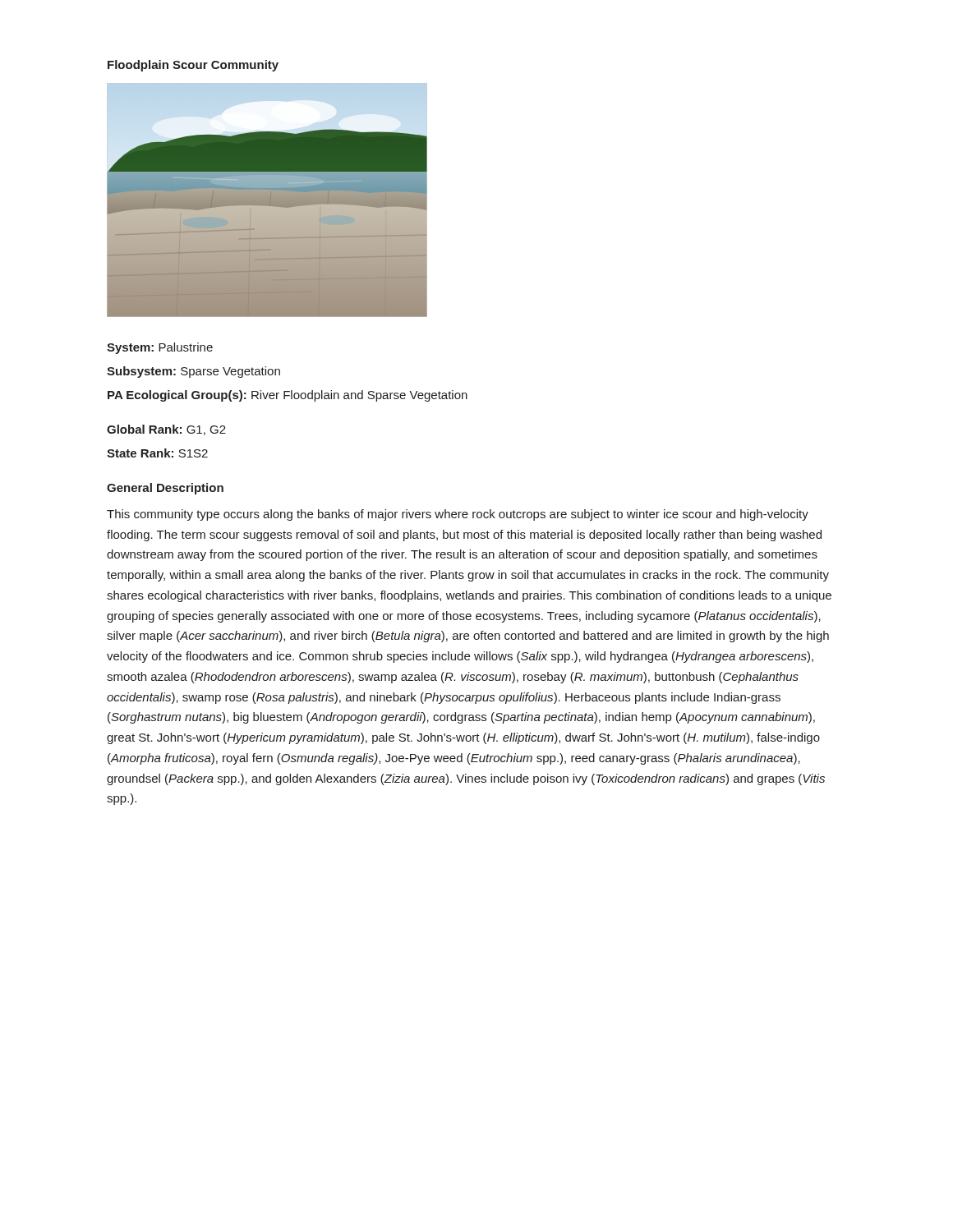
Task: Find the element starting "System: Palustrine"
Action: click(x=160, y=347)
